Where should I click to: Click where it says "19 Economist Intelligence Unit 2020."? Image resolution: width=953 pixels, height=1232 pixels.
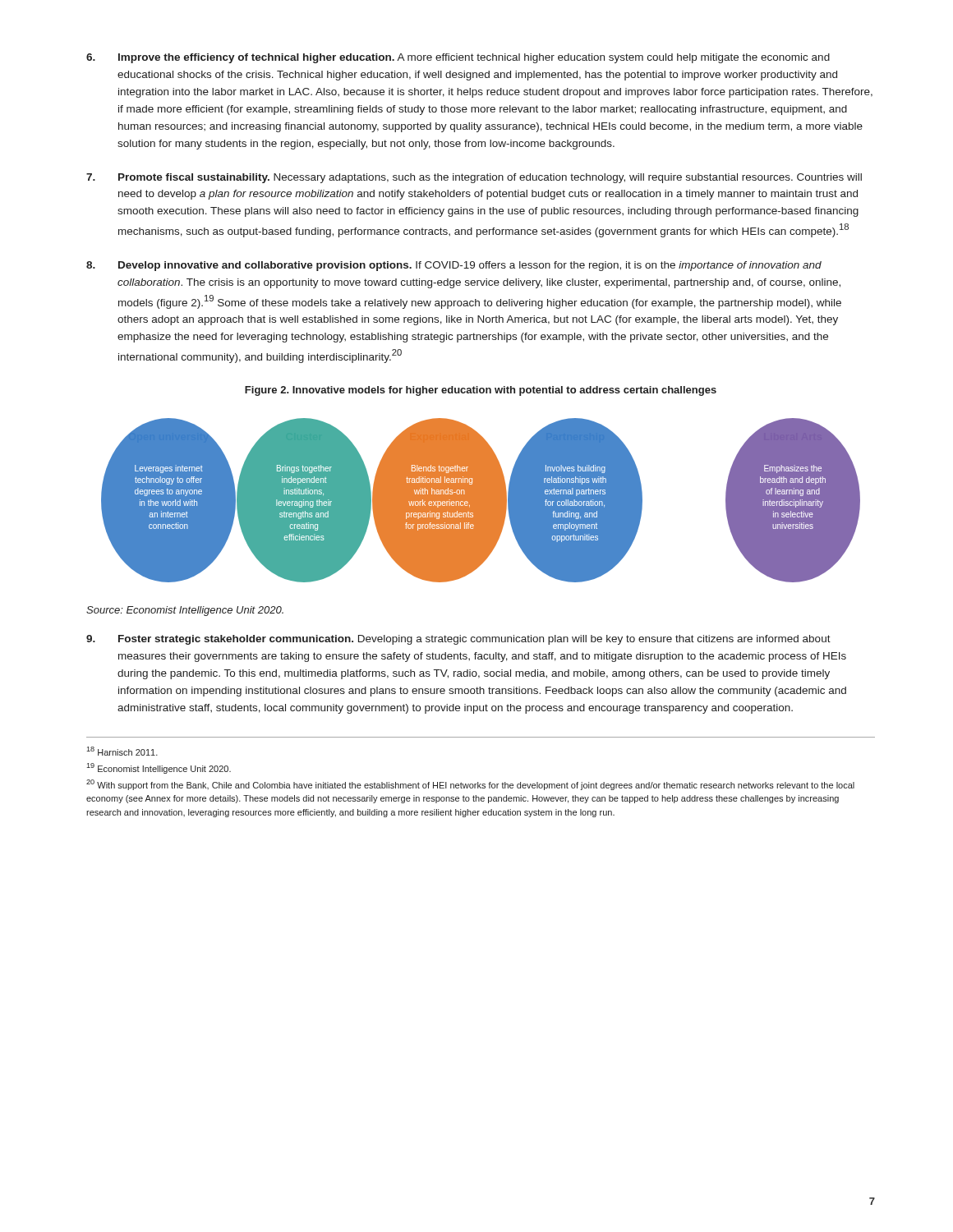pos(159,768)
